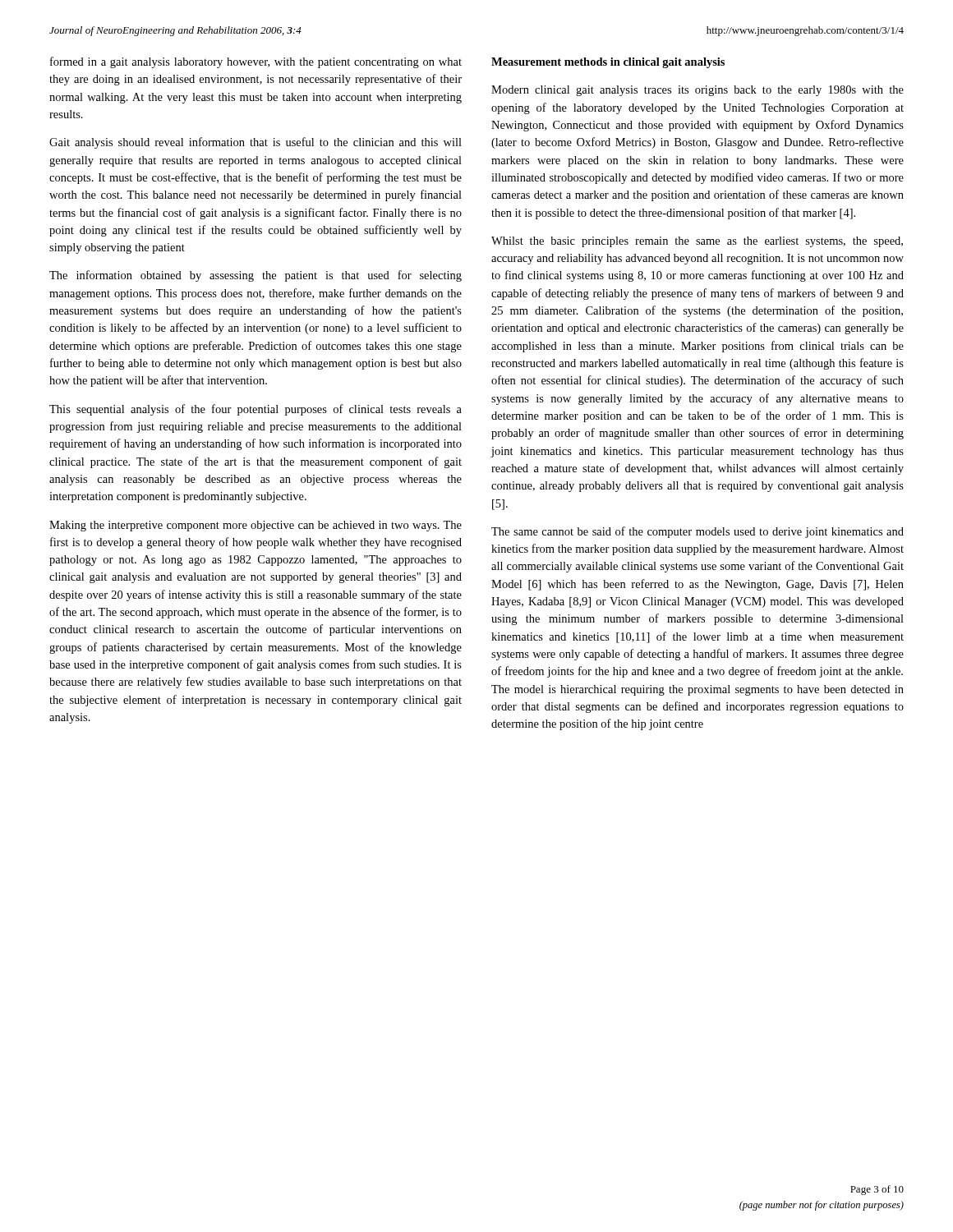Image resolution: width=953 pixels, height=1232 pixels.
Task: Find the text block starting "Making the interpretive component more"
Action: point(255,621)
